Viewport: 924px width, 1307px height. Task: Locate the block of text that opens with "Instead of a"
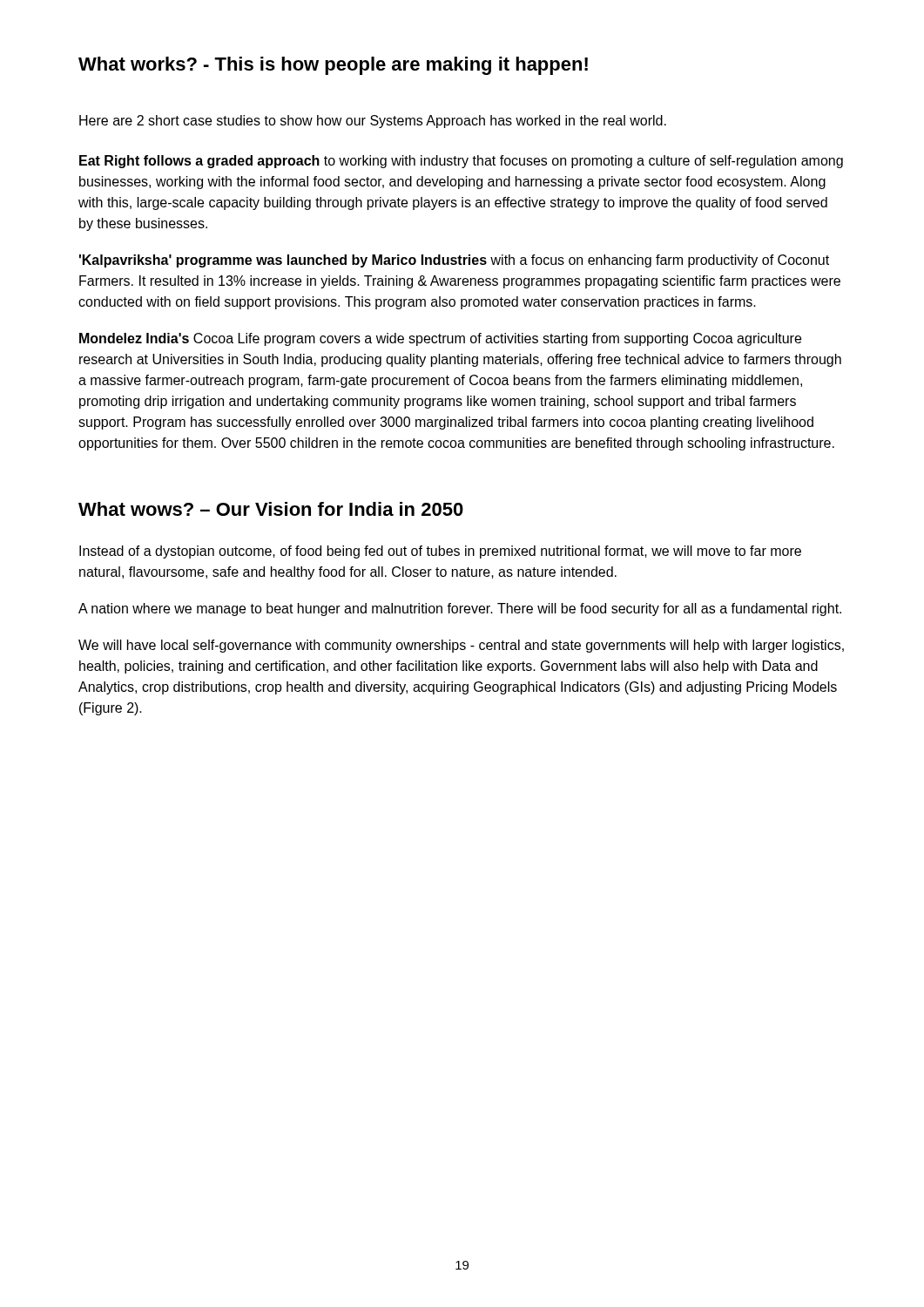(x=440, y=562)
